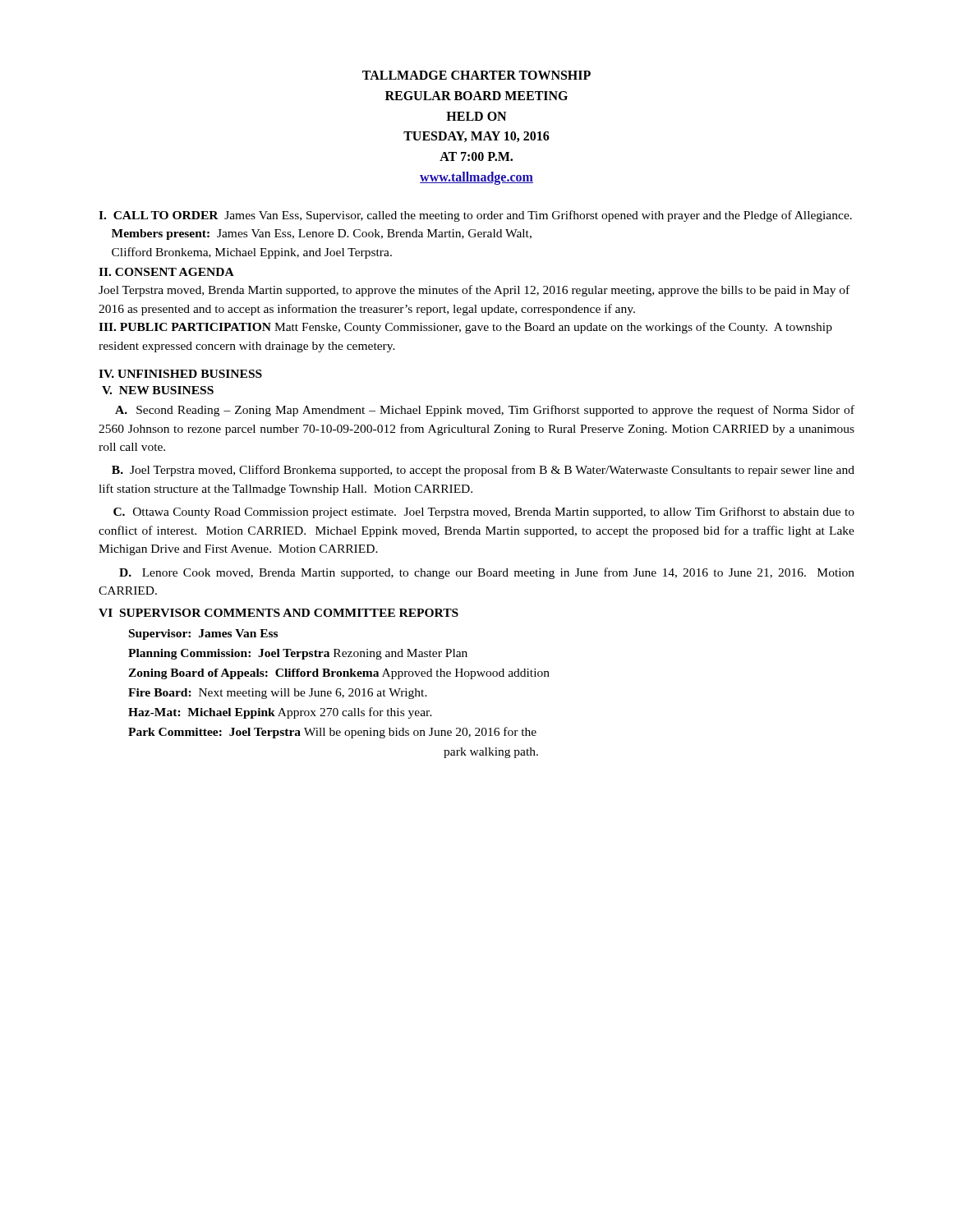This screenshot has height=1232, width=953.
Task: Find the text starting "Supervisor: James Van Ess Planning Commission: Joel Terpstra"
Action: (x=203, y=634)
